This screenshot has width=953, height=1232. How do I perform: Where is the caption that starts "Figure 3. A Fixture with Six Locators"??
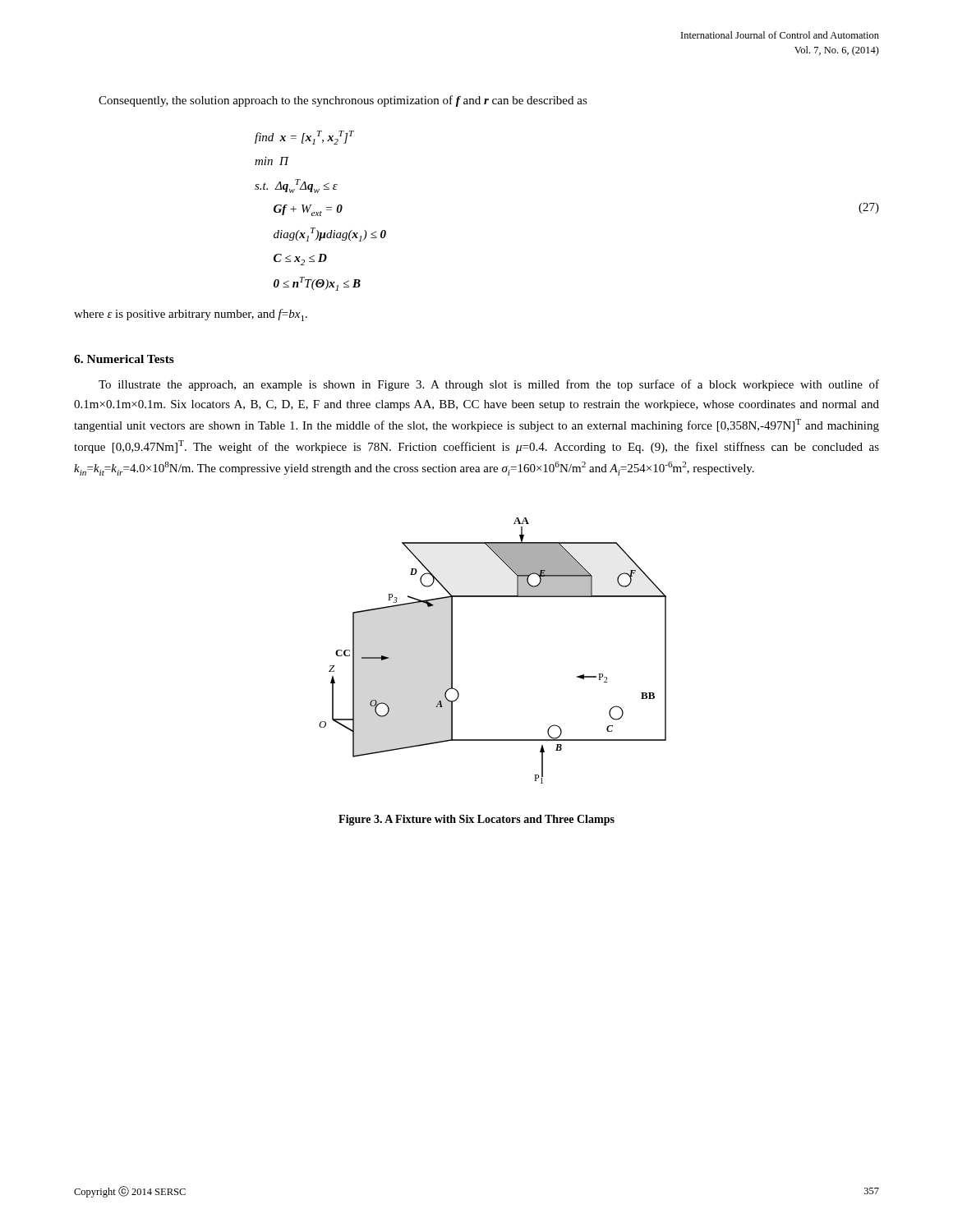tap(476, 819)
